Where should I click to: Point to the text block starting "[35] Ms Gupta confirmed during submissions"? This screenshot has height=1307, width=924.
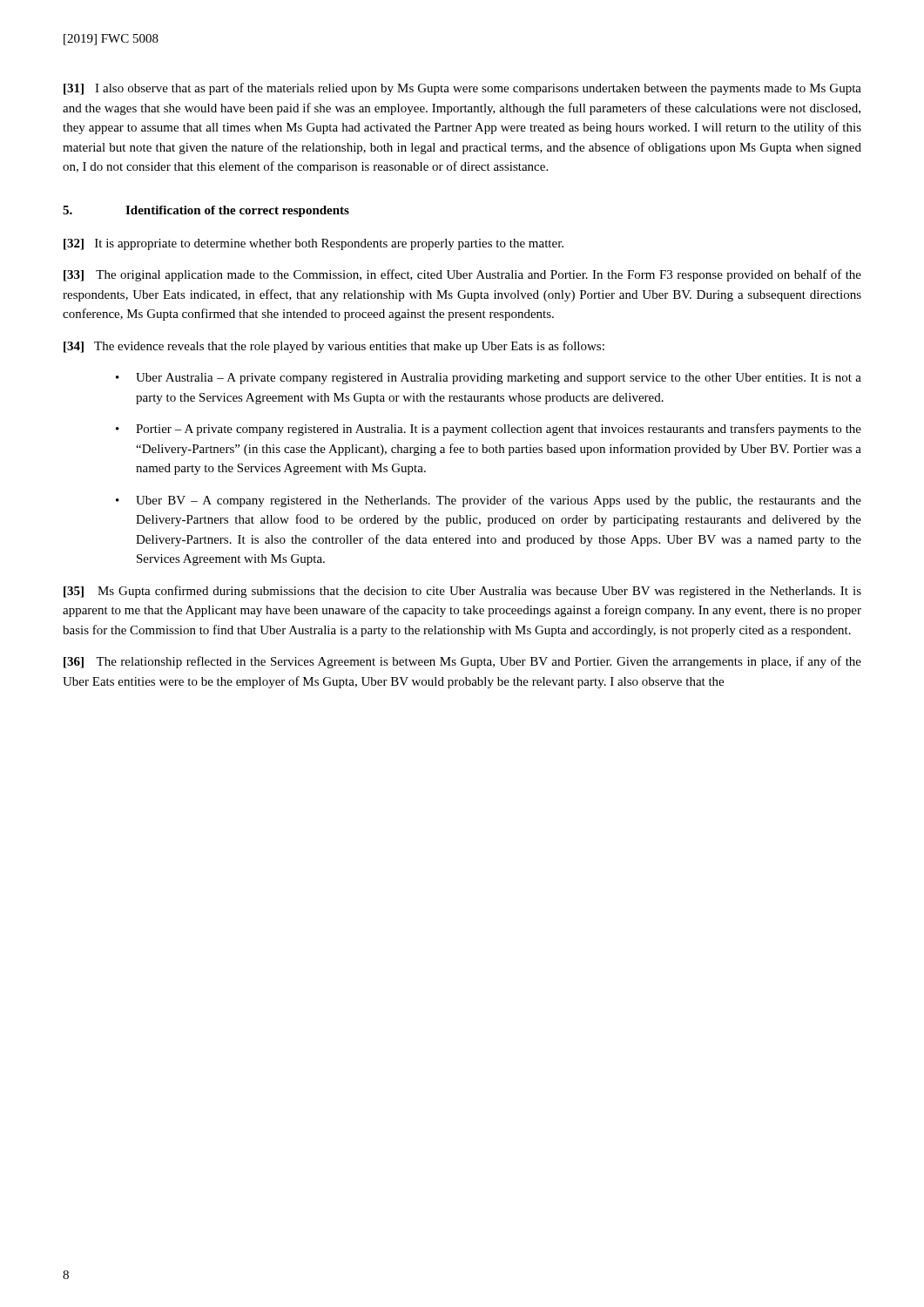[x=462, y=610]
